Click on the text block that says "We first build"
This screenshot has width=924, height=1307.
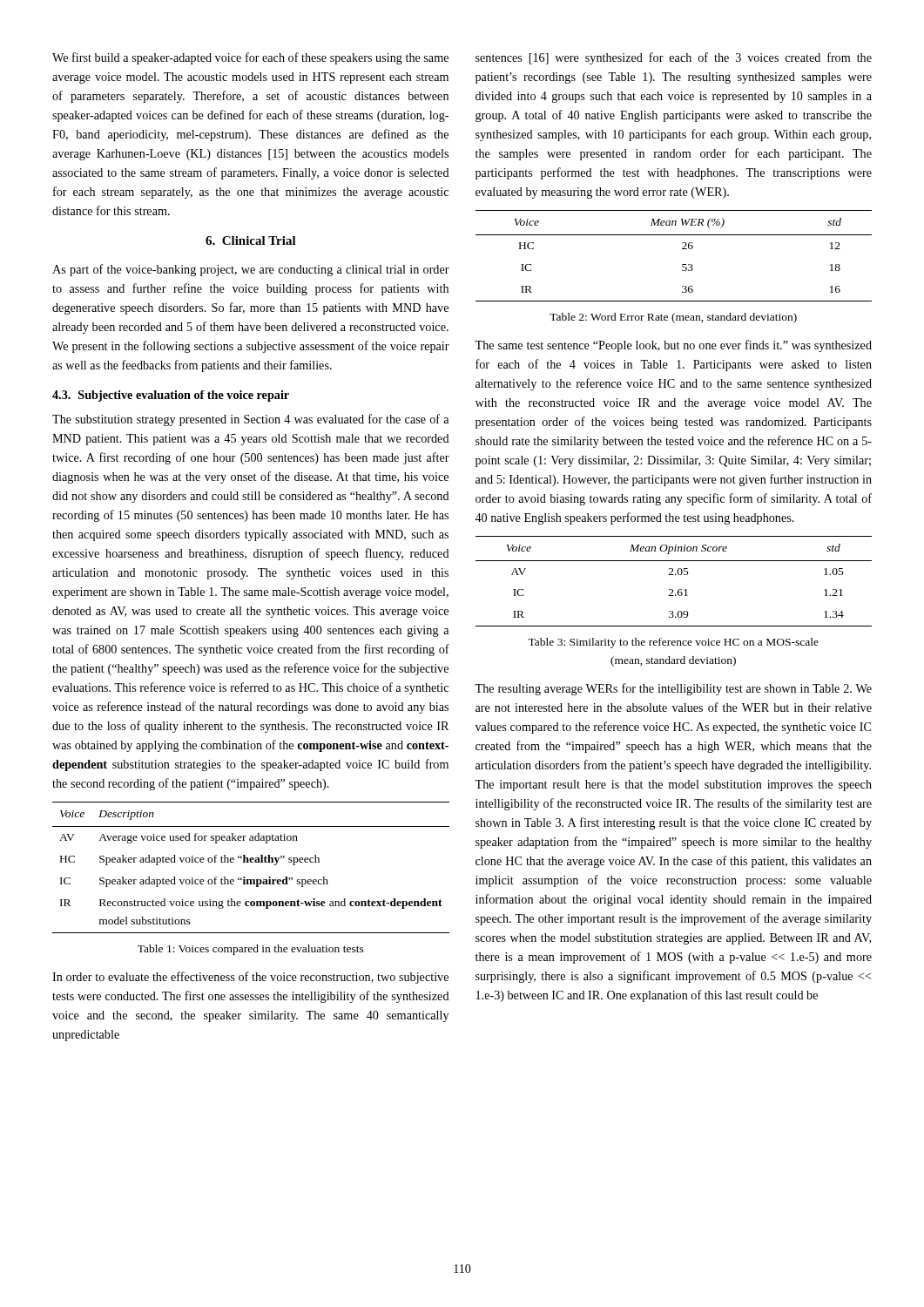[251, 134]
